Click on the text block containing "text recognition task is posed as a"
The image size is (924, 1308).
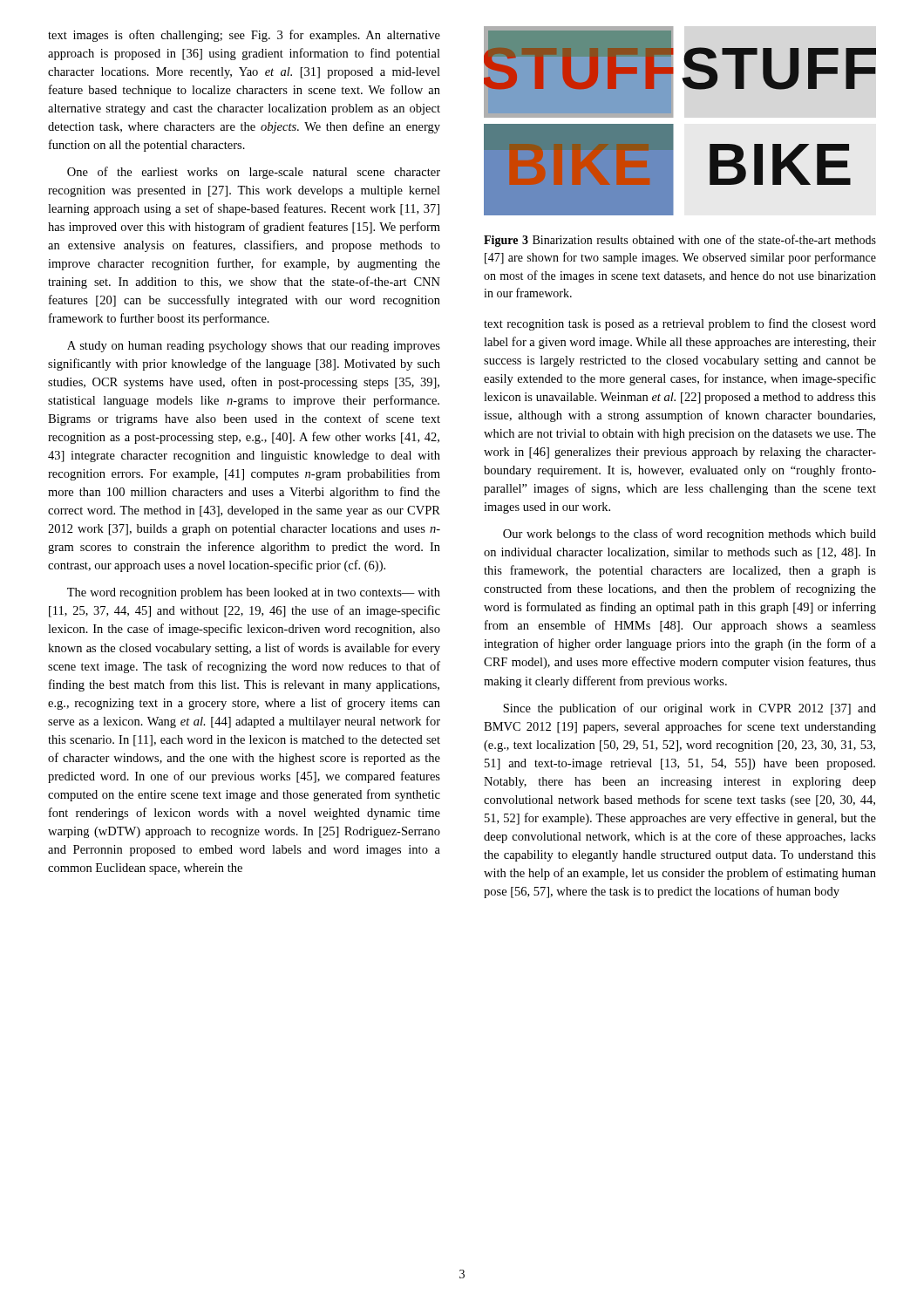point(680,416)
